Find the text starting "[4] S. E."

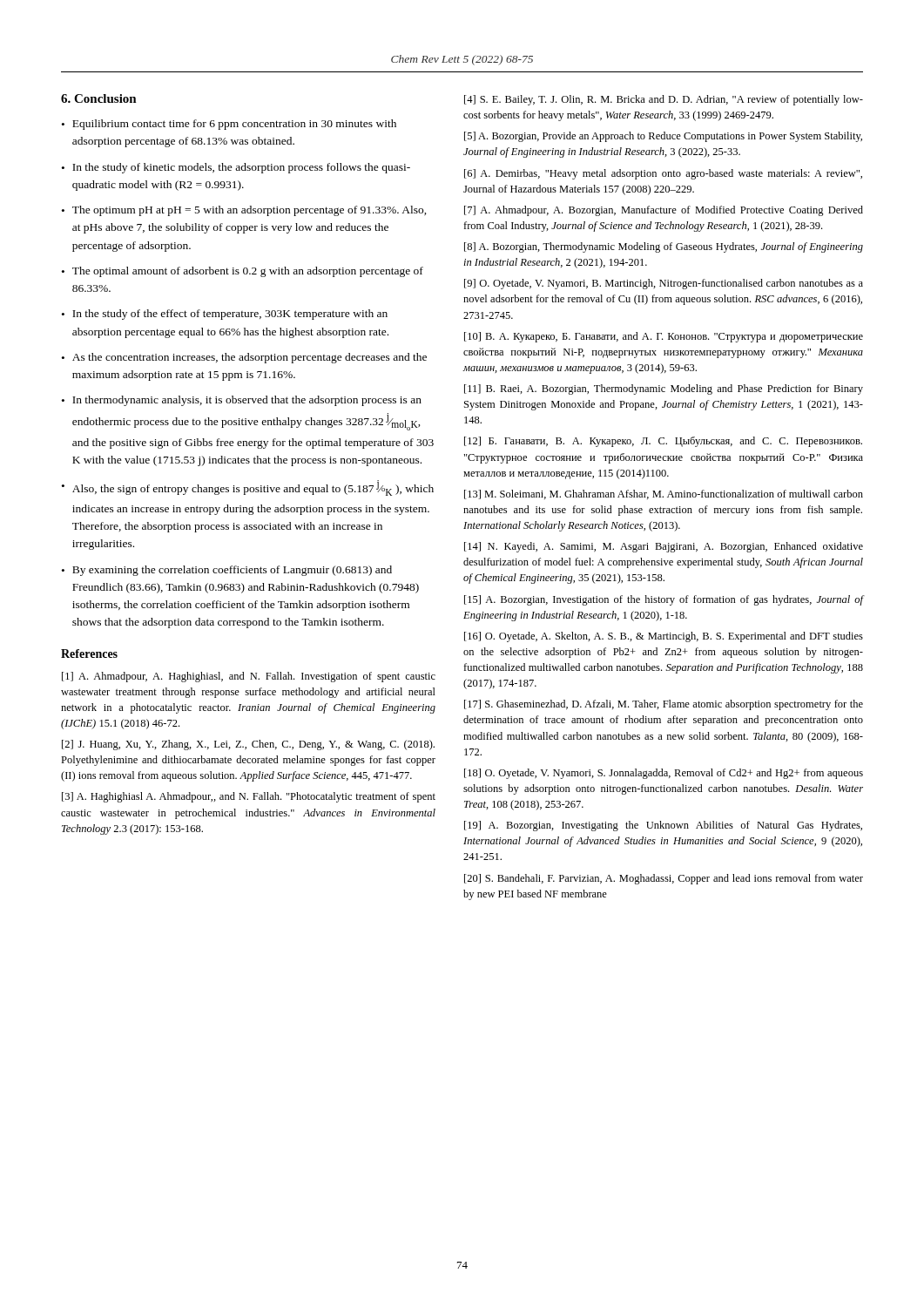point(663,107)
